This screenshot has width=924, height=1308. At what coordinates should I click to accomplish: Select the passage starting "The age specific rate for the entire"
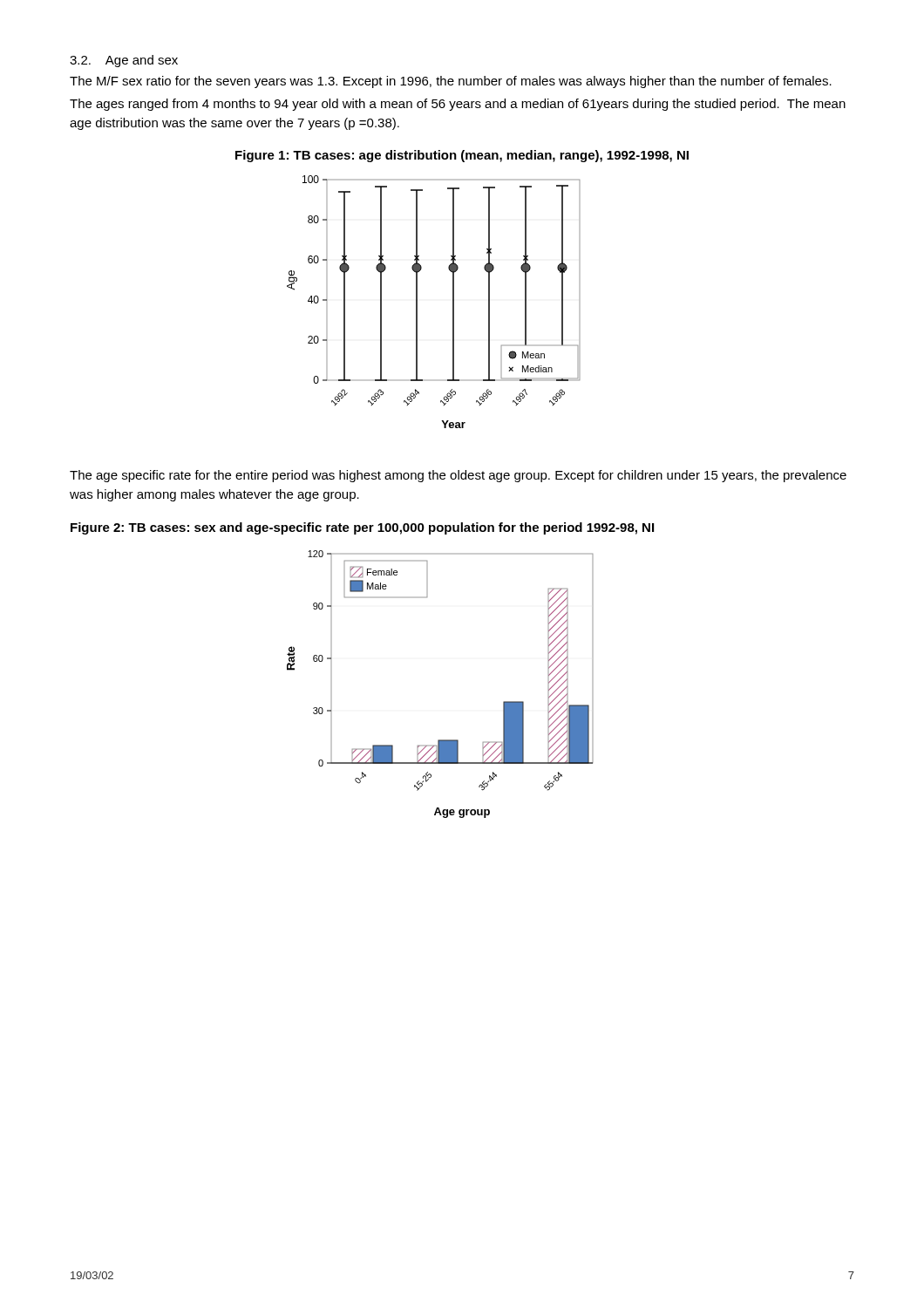(458, 484)
